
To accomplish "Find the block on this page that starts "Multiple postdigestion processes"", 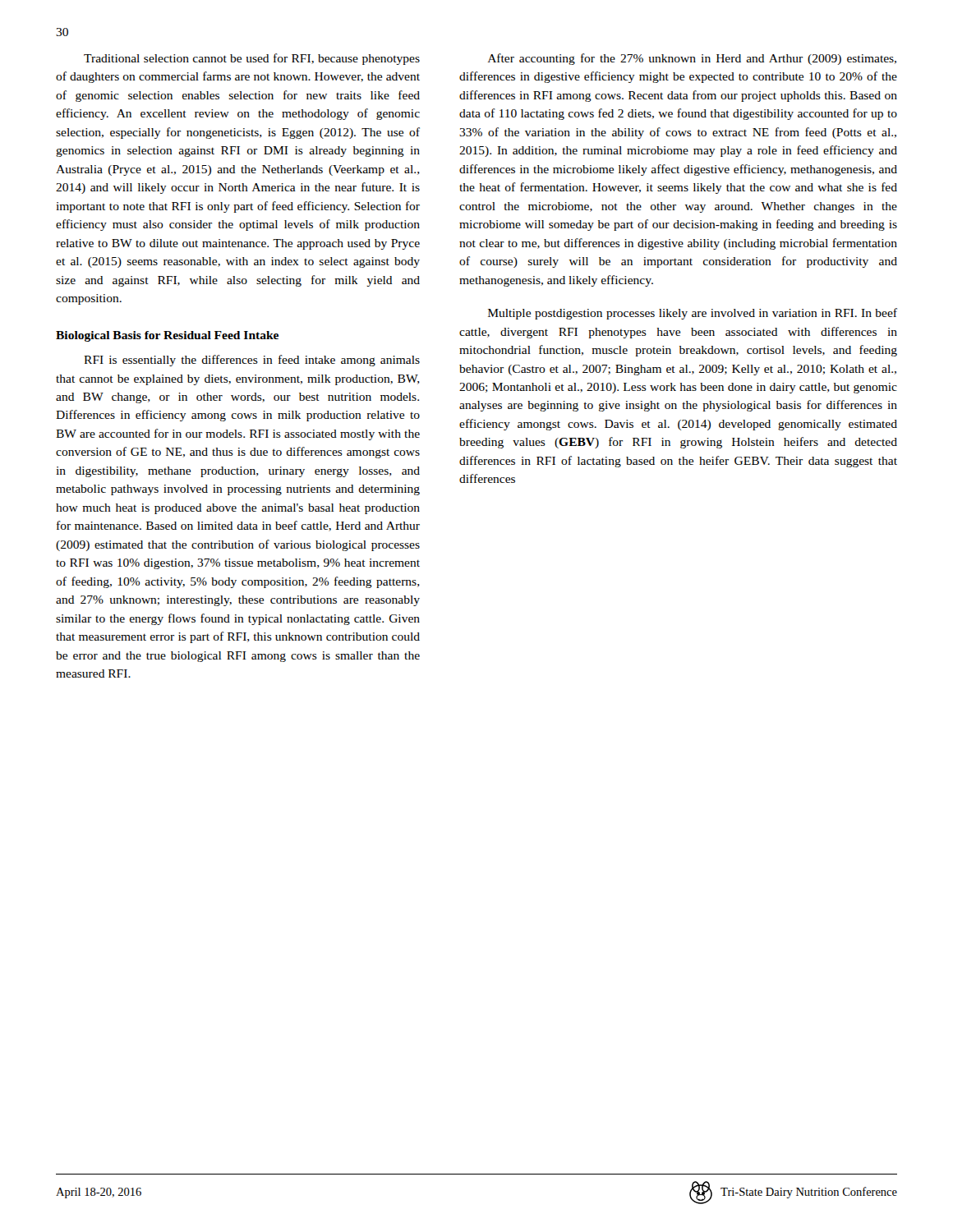I will tap(678, 396).
